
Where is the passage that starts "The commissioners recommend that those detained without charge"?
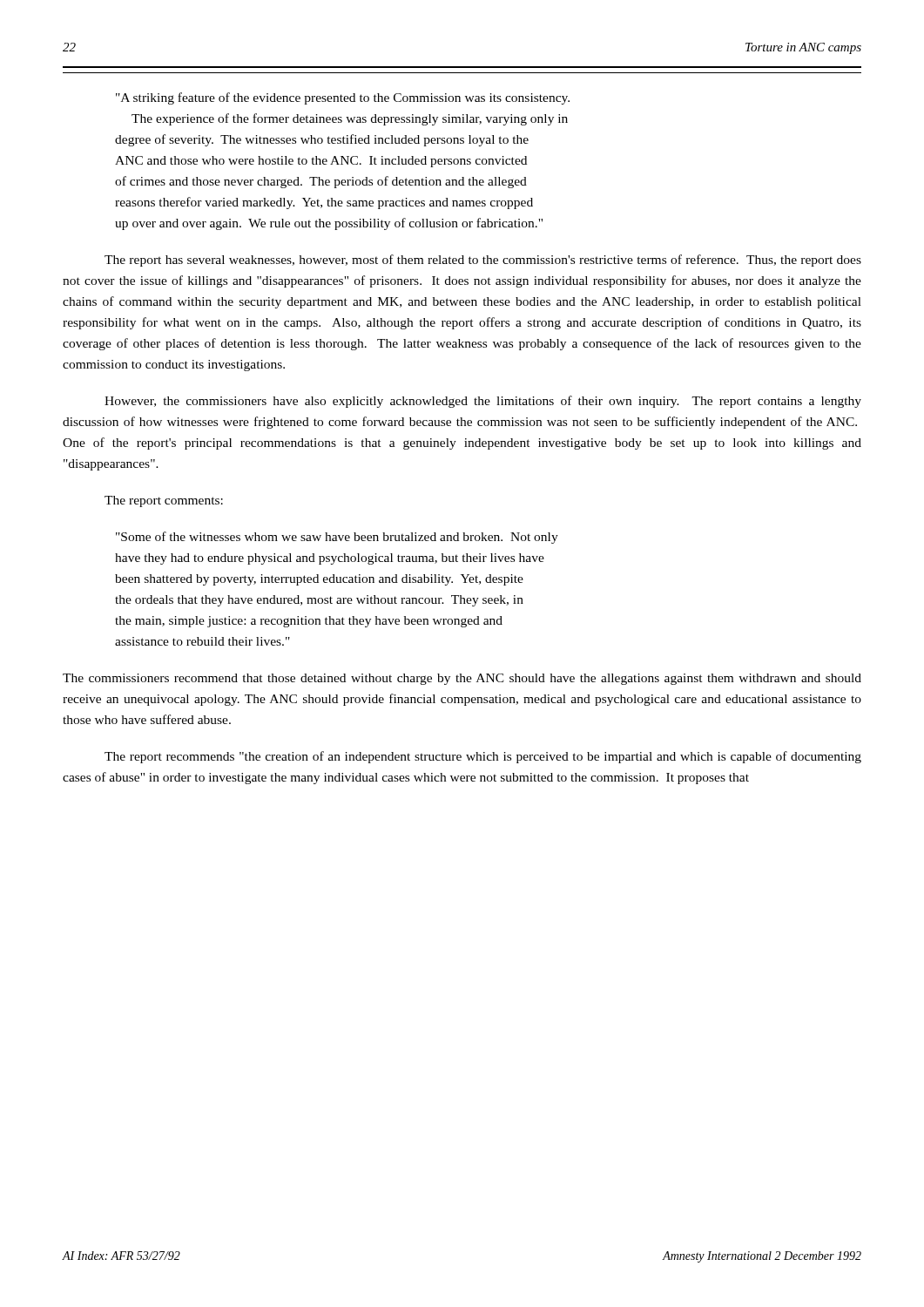click(x=462, y=699)
